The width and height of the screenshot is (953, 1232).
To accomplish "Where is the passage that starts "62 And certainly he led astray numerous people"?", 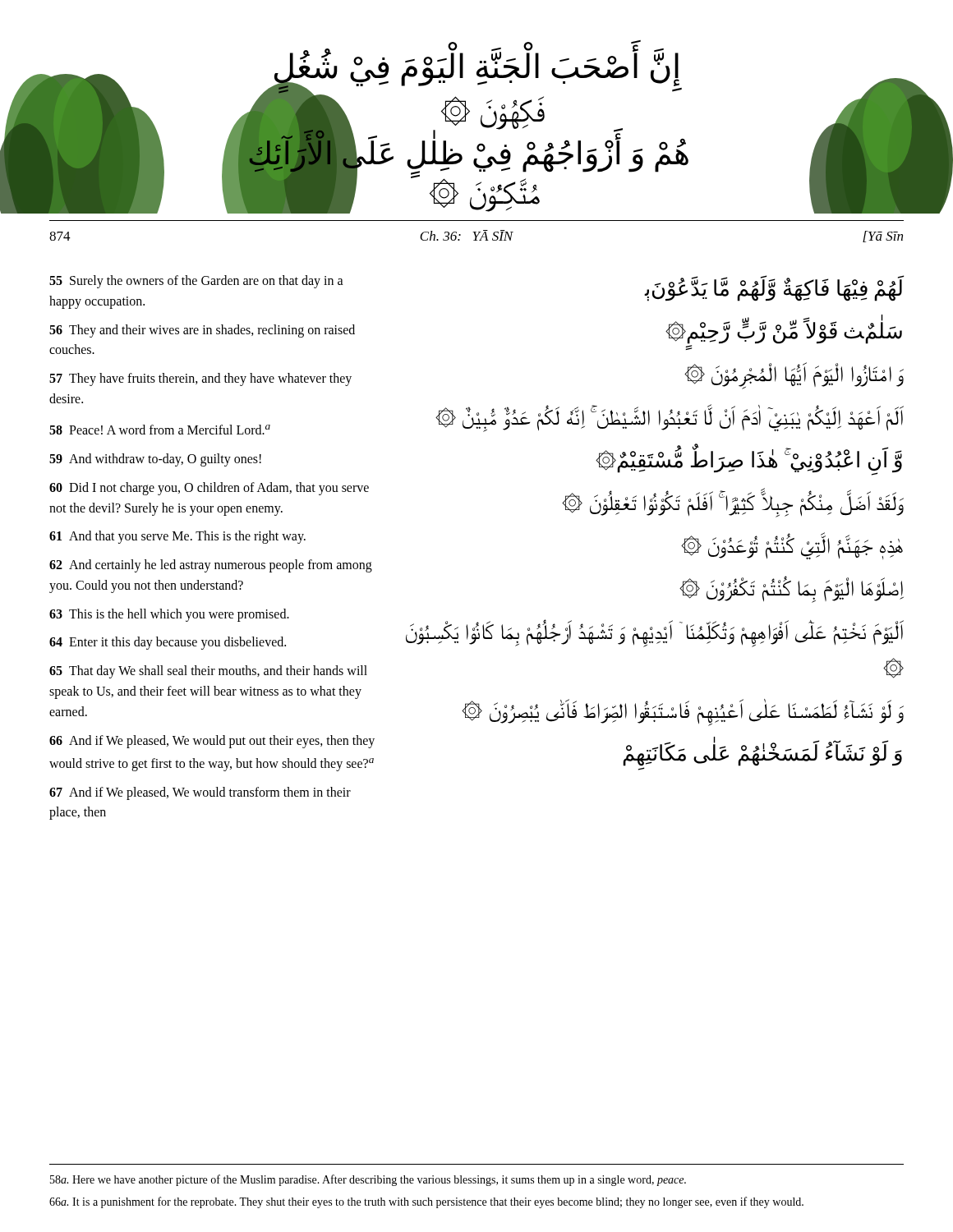I will 211,575.
